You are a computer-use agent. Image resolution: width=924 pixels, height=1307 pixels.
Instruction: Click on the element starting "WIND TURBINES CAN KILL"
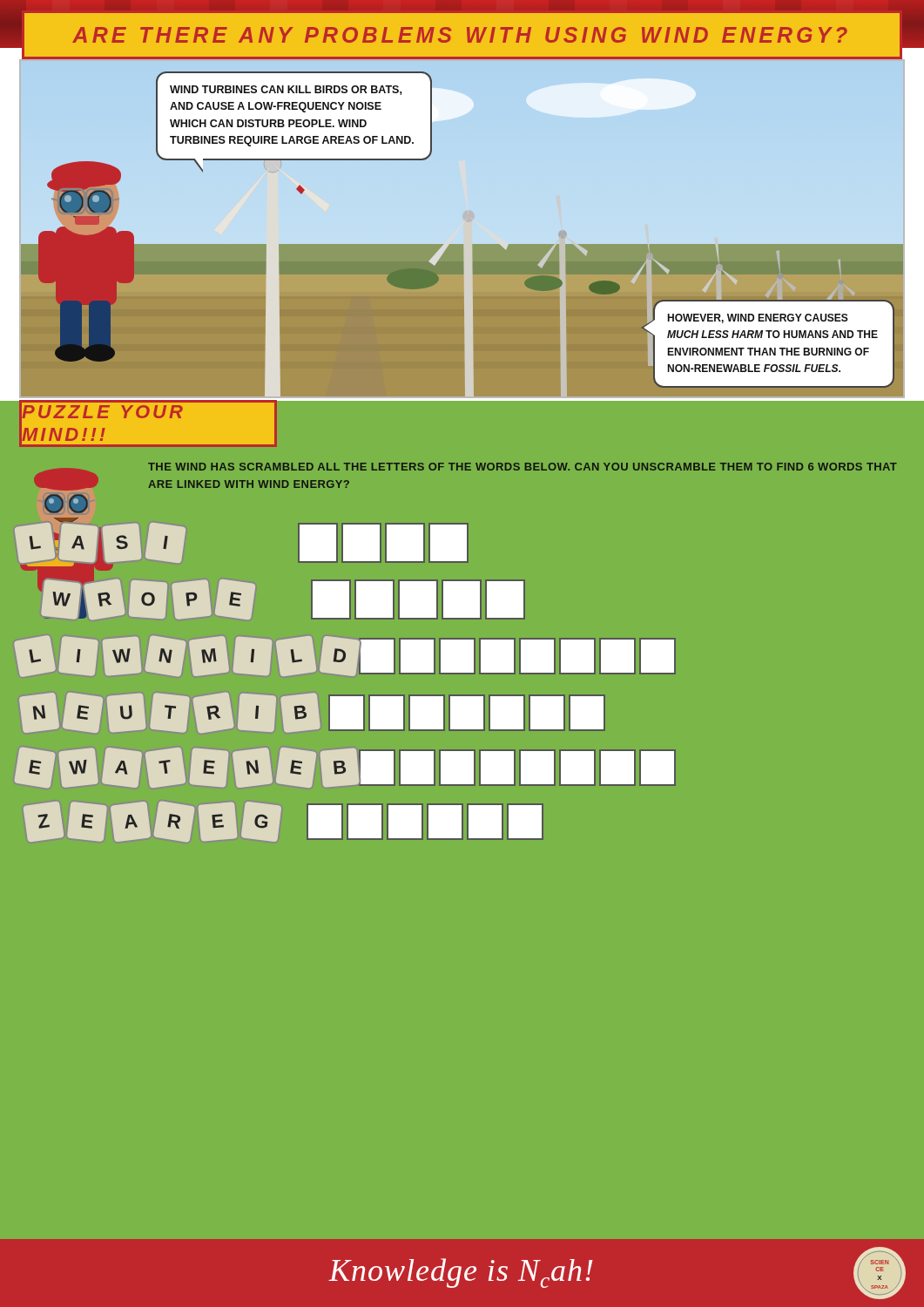point(292,122)
